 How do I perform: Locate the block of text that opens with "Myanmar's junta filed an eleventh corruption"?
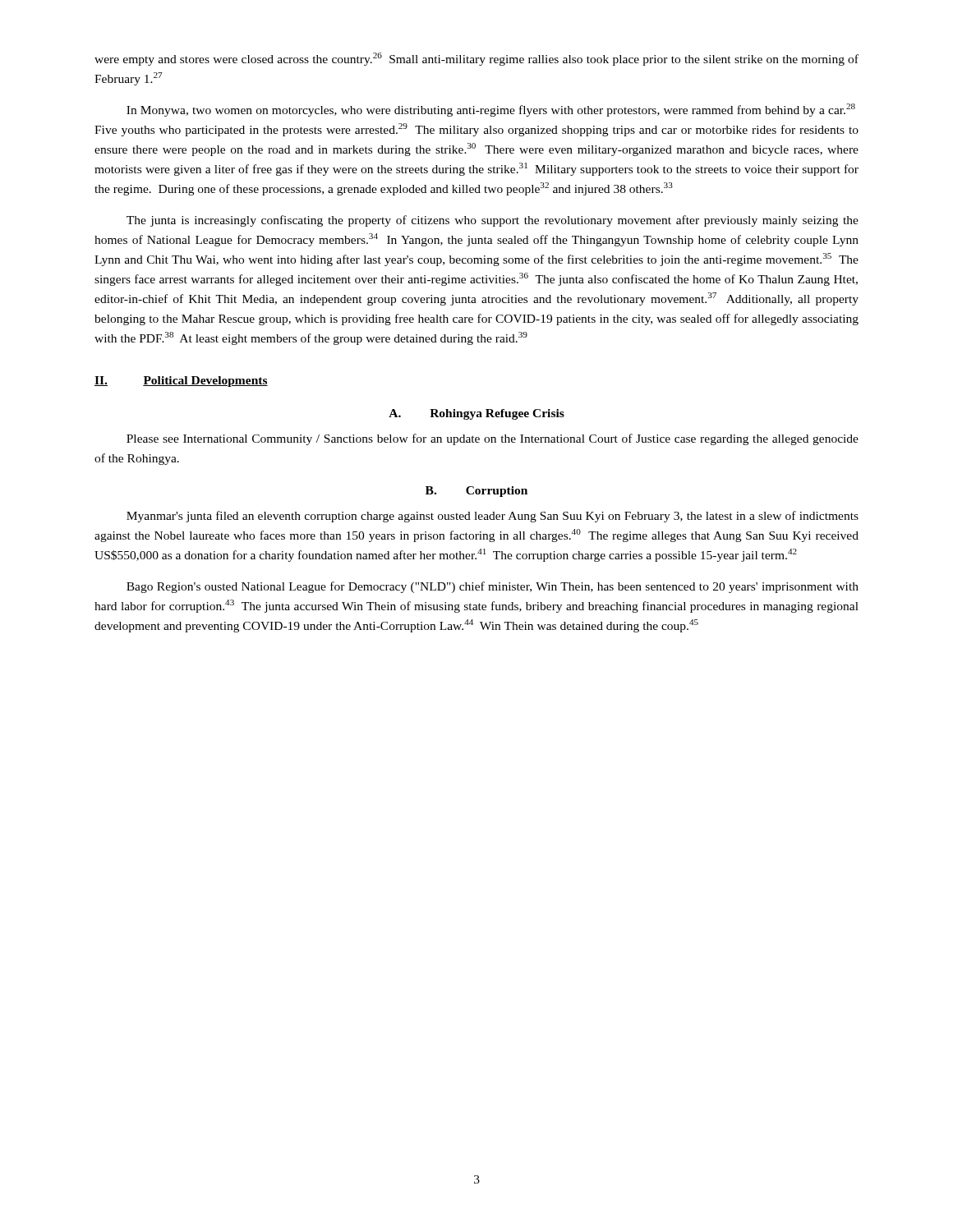476,536
